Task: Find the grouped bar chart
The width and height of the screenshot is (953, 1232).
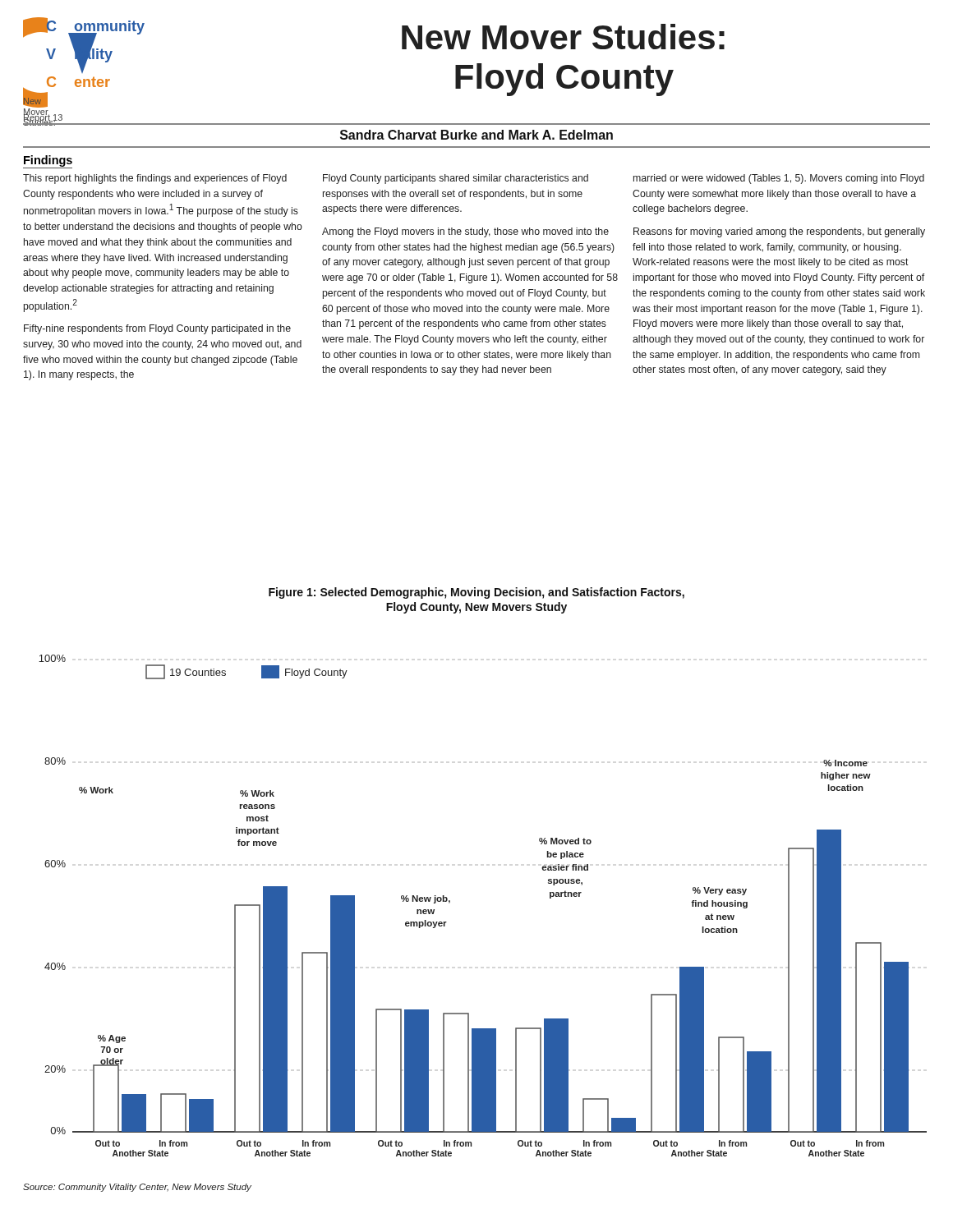Action: pyautogui.click(x=476, y=890)
